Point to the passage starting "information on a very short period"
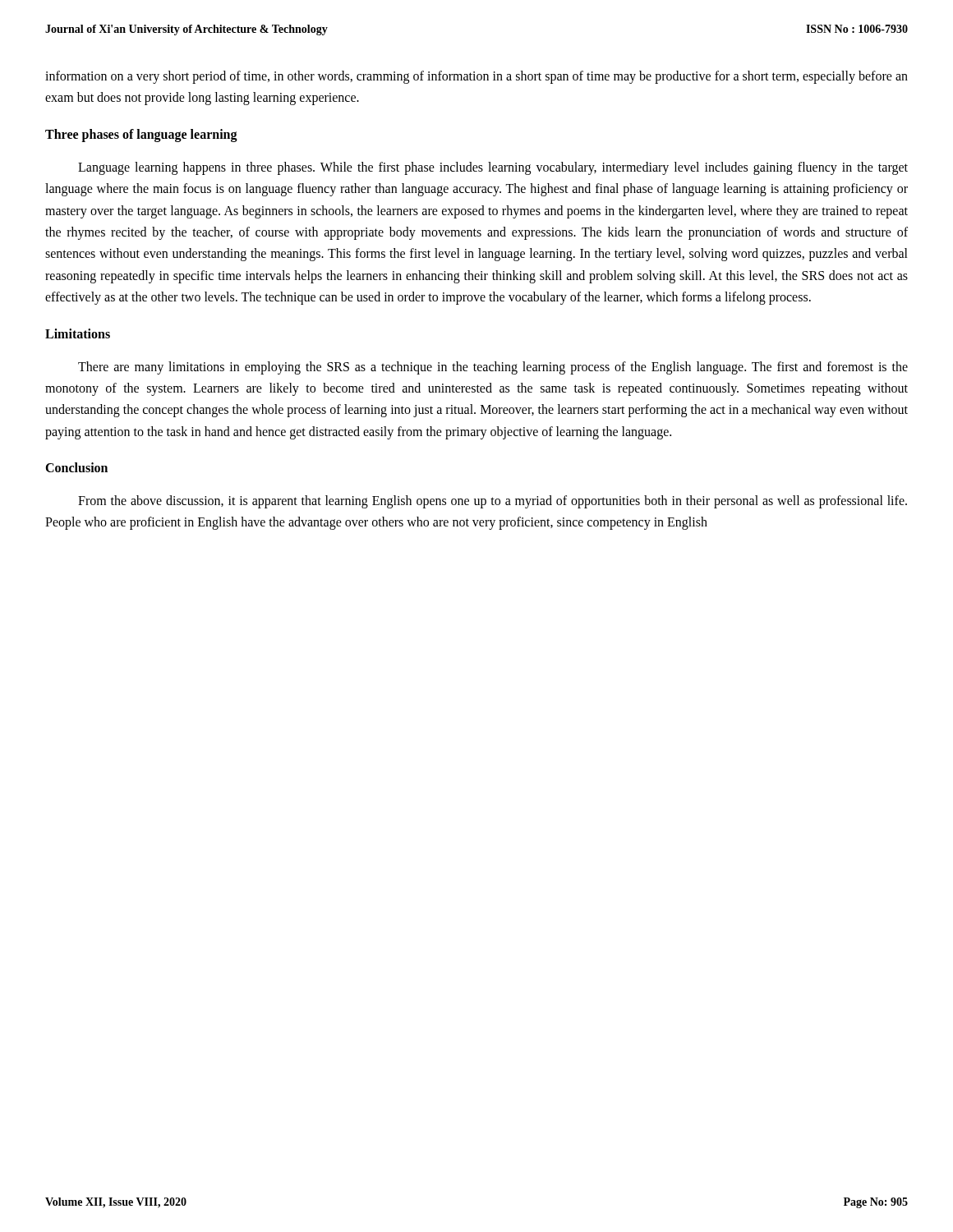The height and width of the screenshot is (1232, 953). [476, 87]
